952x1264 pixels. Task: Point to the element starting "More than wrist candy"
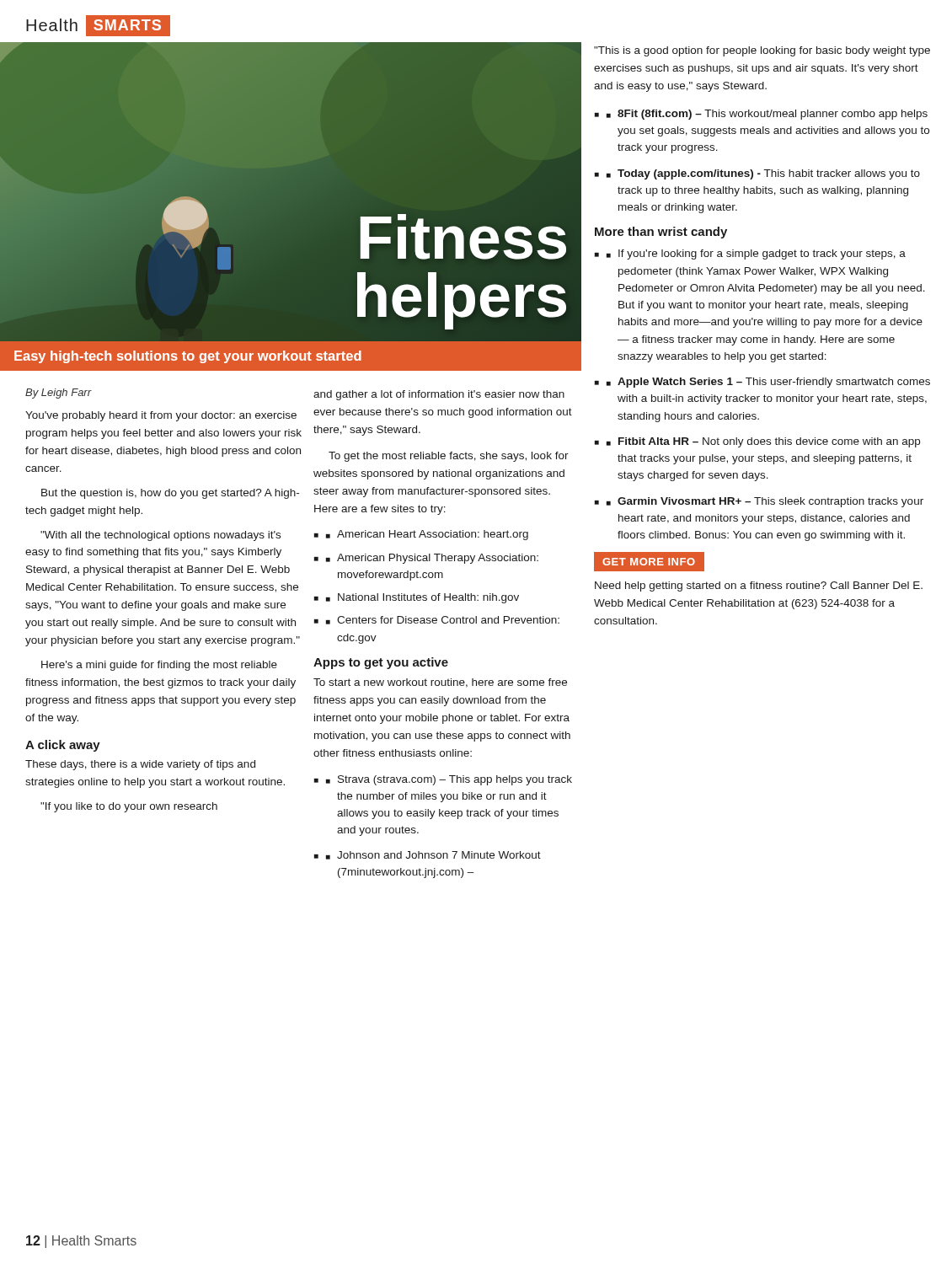[661, 232]
